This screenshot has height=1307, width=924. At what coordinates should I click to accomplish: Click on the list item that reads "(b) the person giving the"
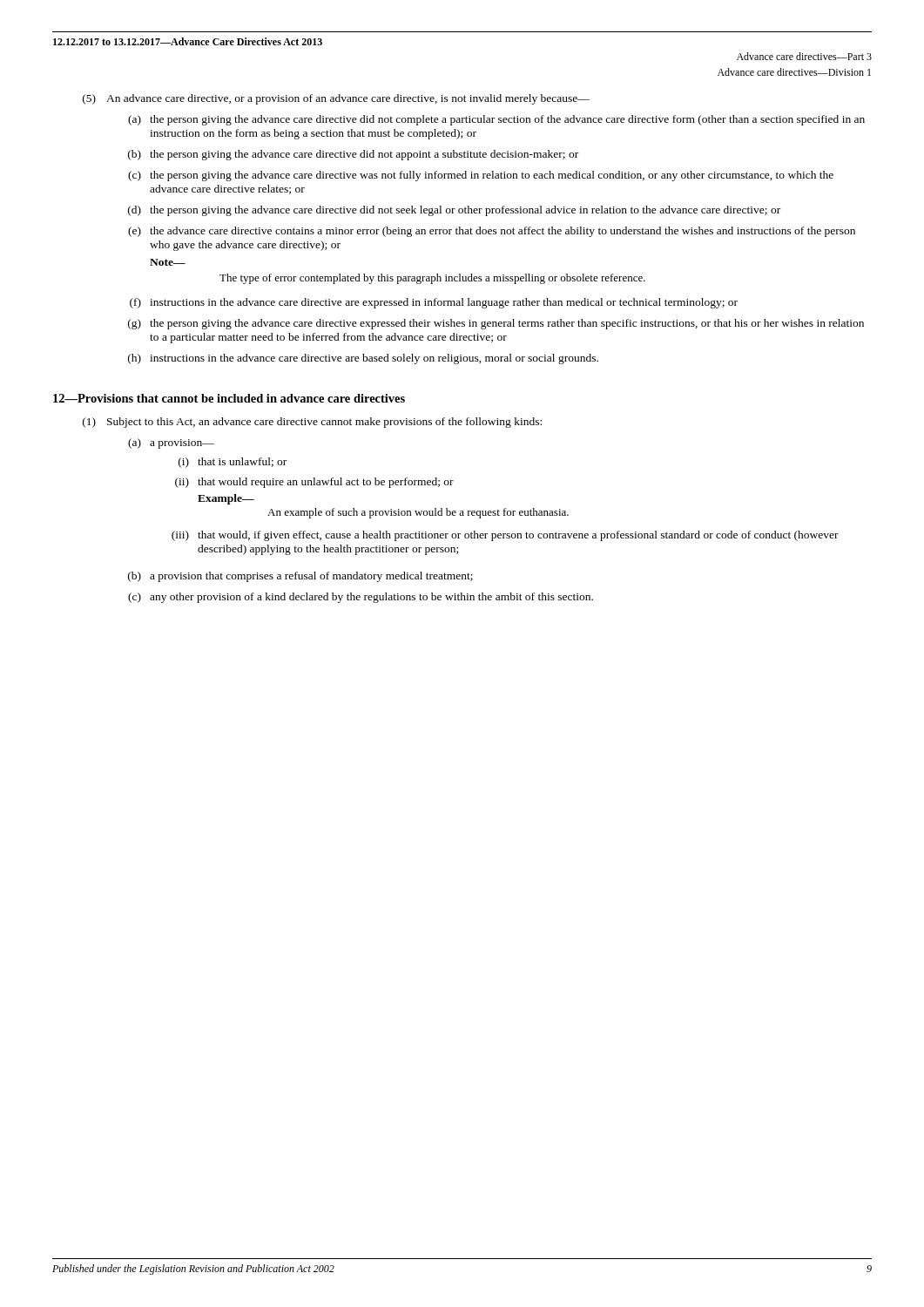pos(489,154)
